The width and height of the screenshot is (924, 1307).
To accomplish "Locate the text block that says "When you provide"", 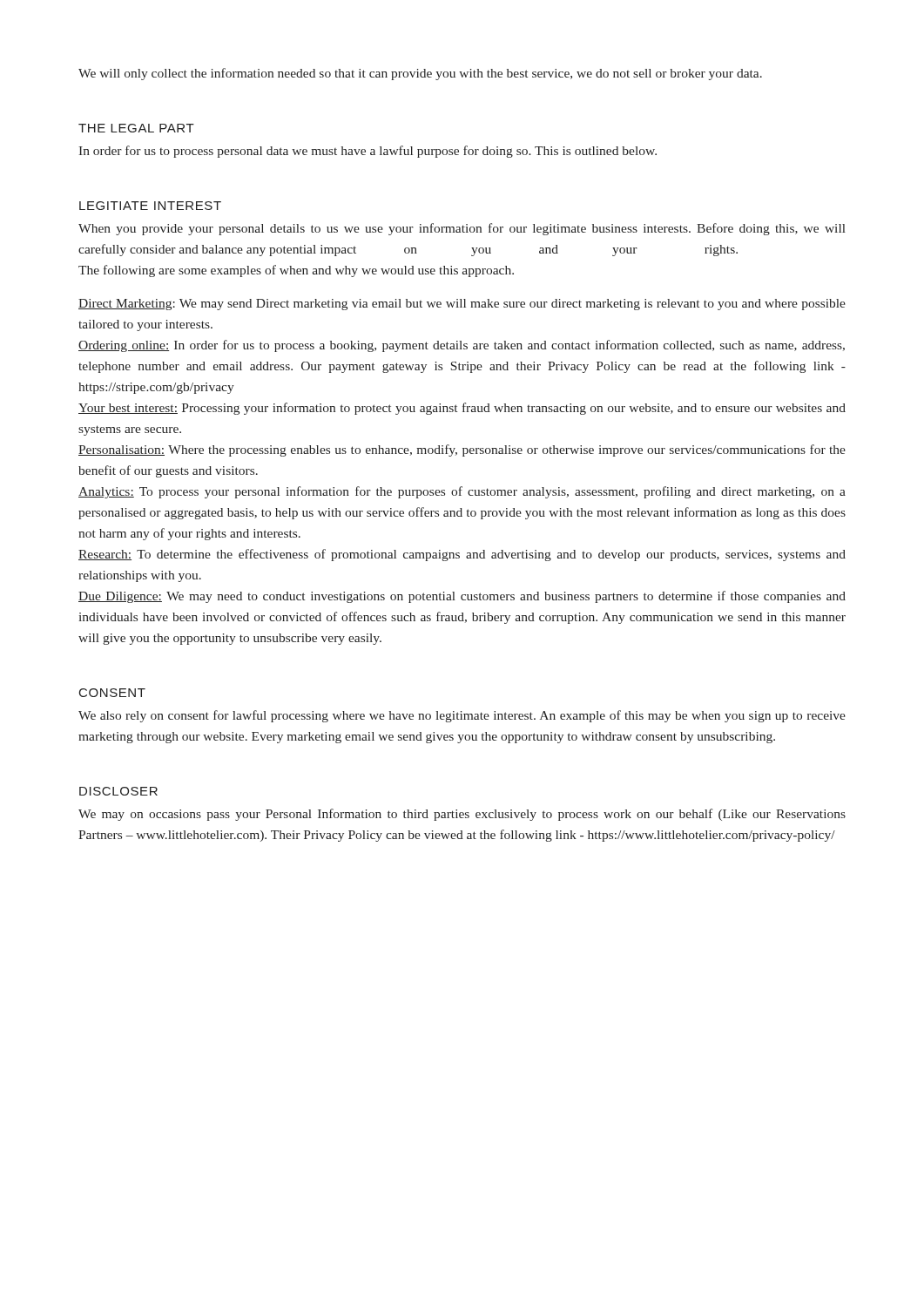I will (462, 249).
